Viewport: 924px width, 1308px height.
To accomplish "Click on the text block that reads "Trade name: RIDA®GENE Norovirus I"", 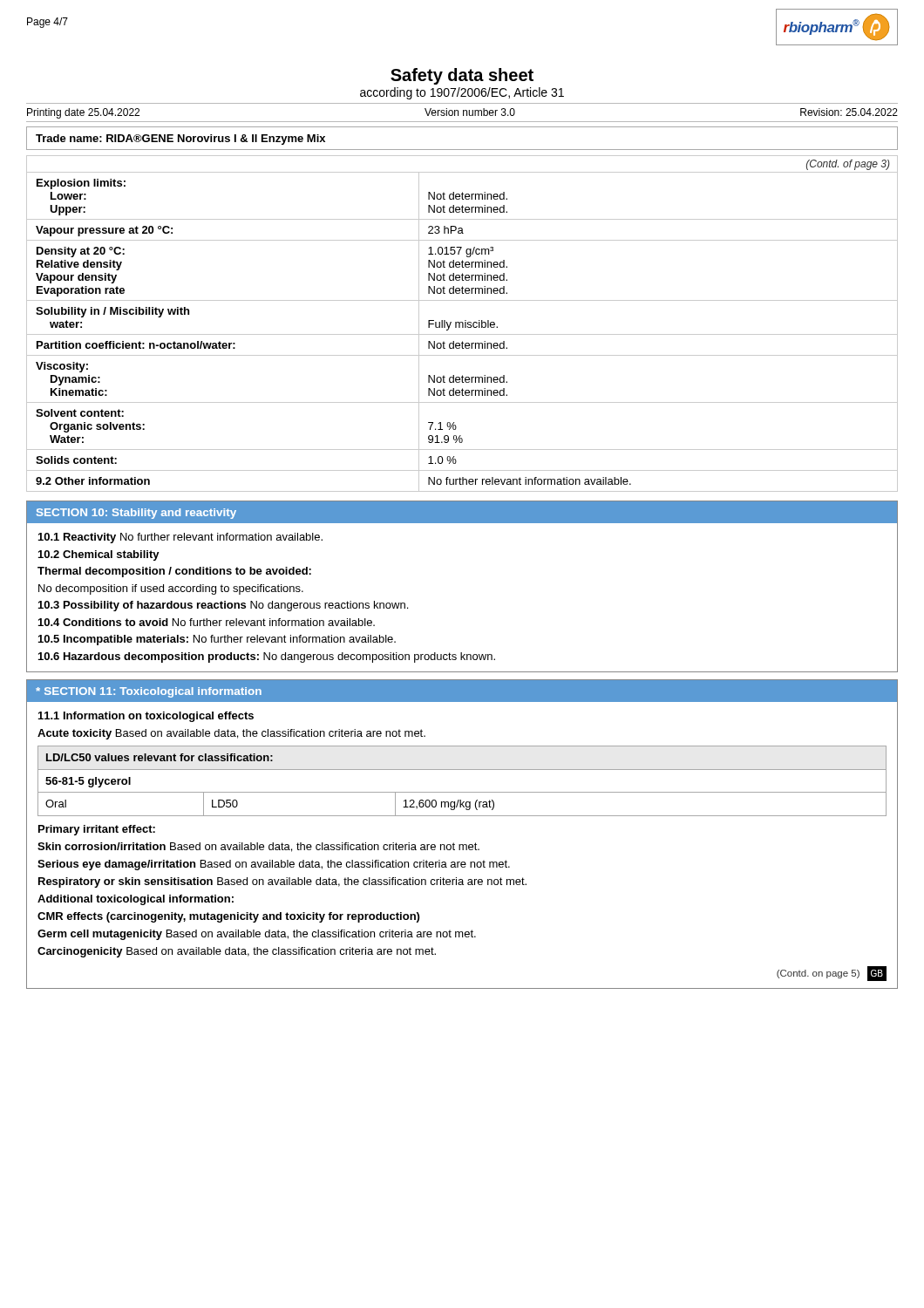I will click(181, 138).
